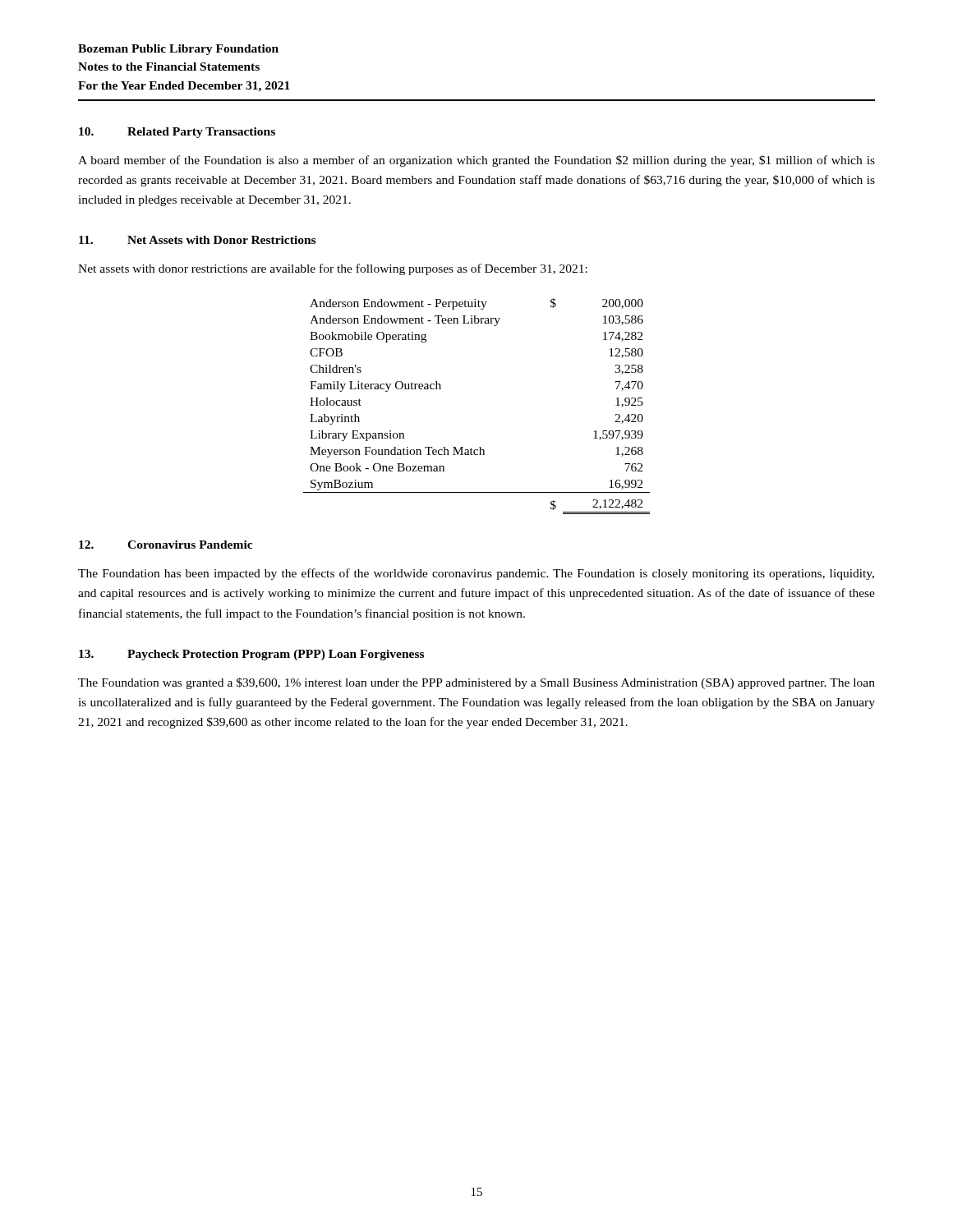
Task: Click on the text block starting "A board member of the Foundation is also"
Action: coord(476,180)
